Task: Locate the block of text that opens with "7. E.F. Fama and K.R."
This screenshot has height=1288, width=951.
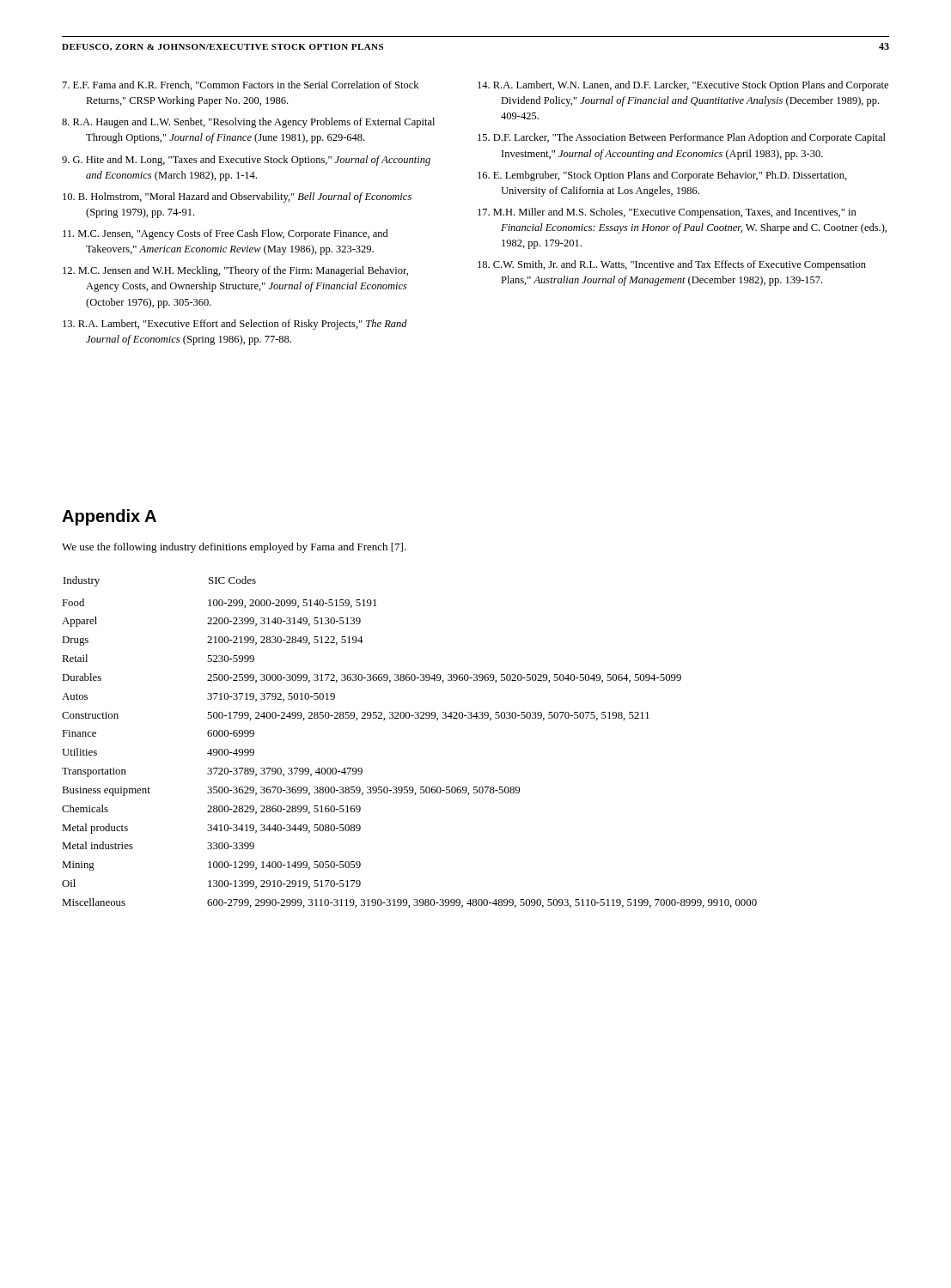Action: (x=240, y=93)
